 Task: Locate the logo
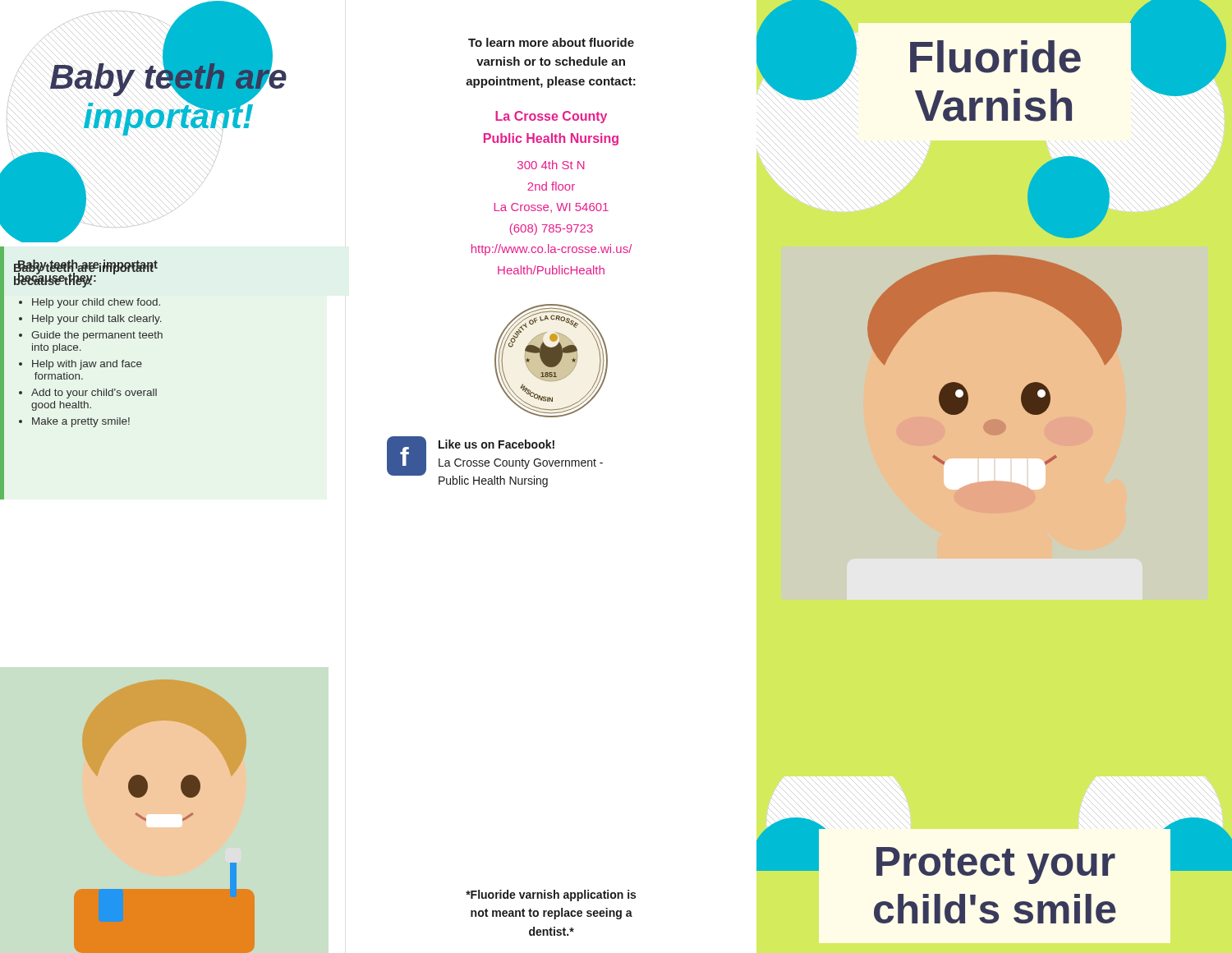pos(551,361)
